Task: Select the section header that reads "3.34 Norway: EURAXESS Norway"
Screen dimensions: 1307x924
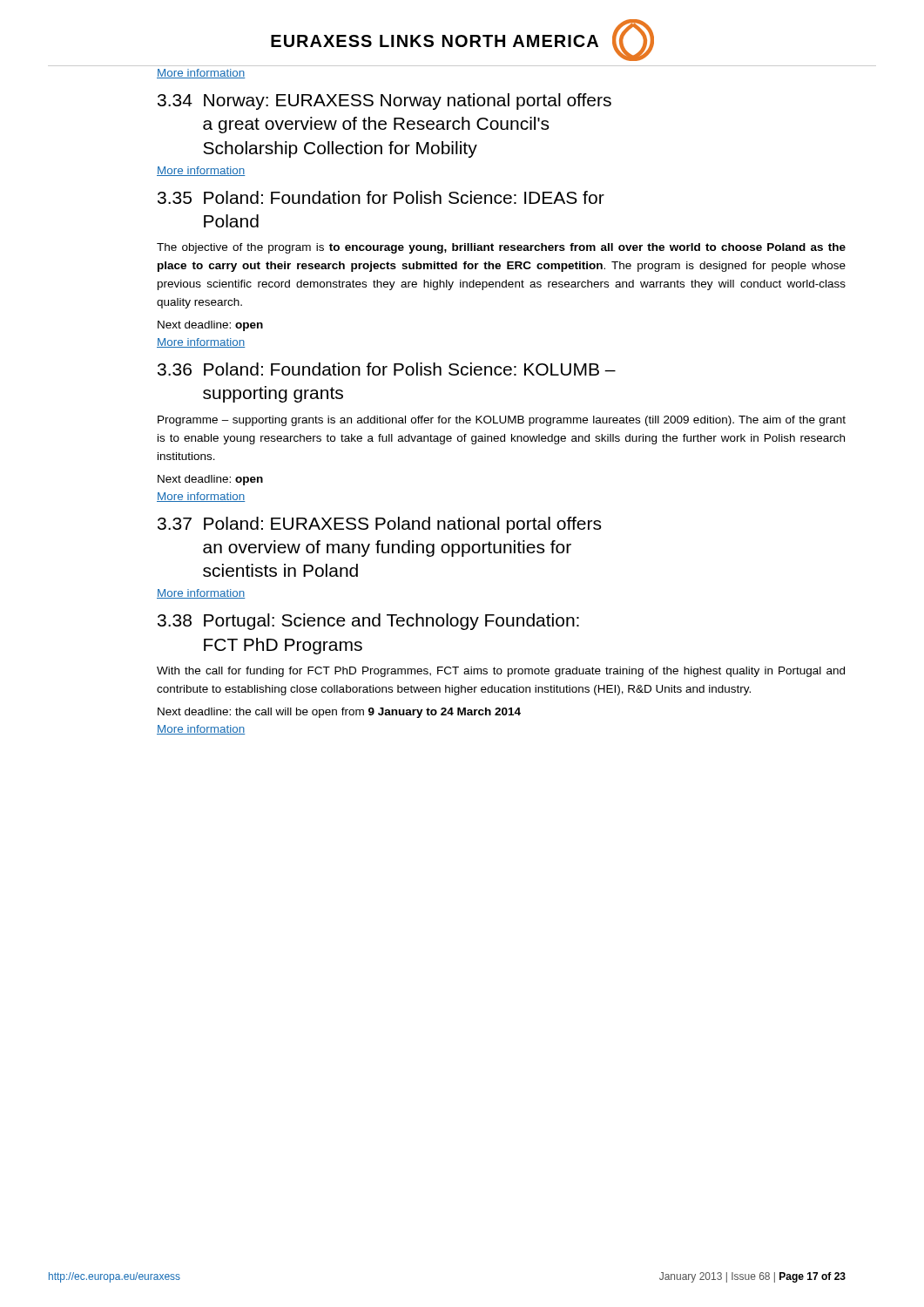Action: pyautogui.click(x=384, y=124)
